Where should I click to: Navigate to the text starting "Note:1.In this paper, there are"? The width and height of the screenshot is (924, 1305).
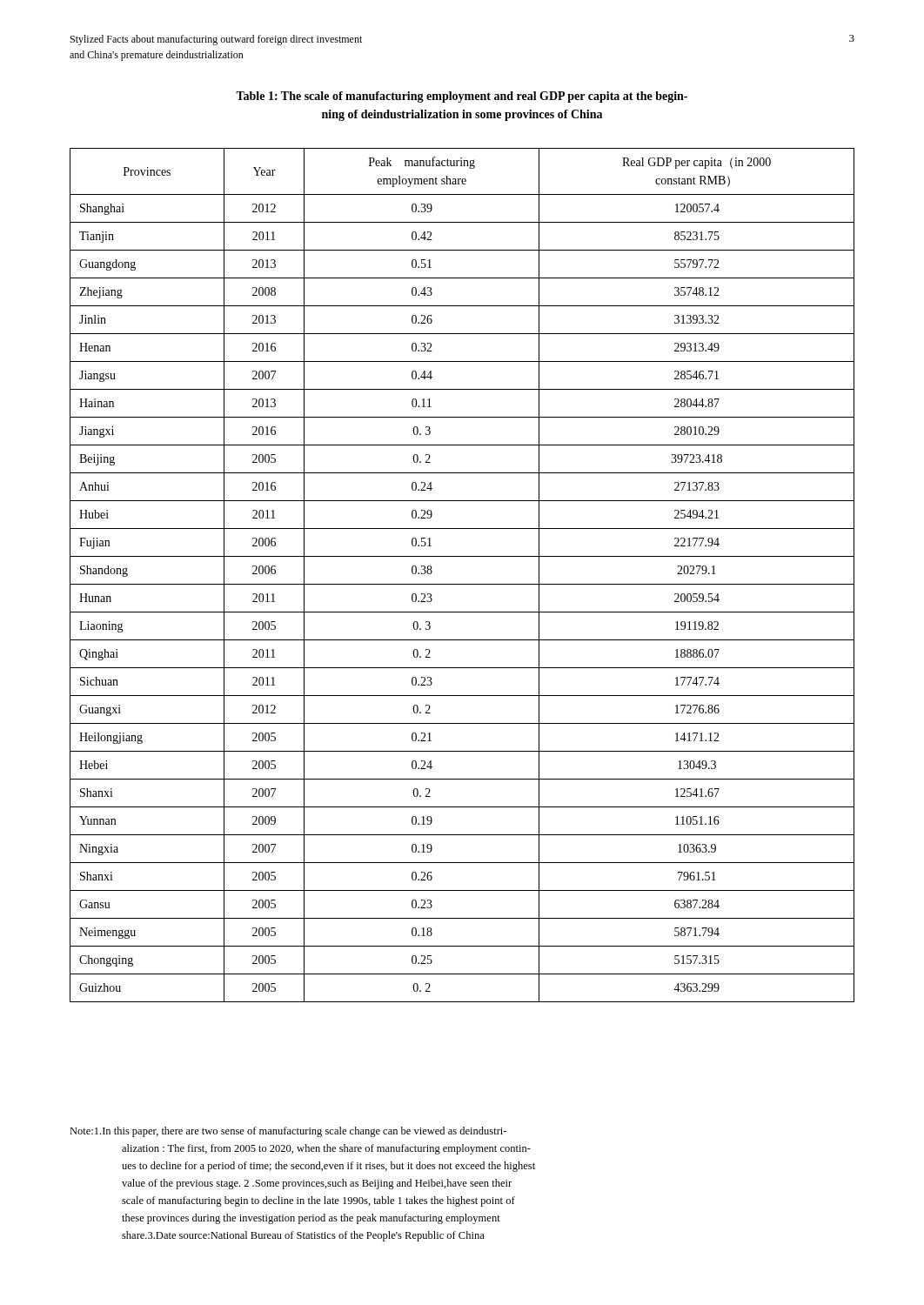coord(462,1183)
